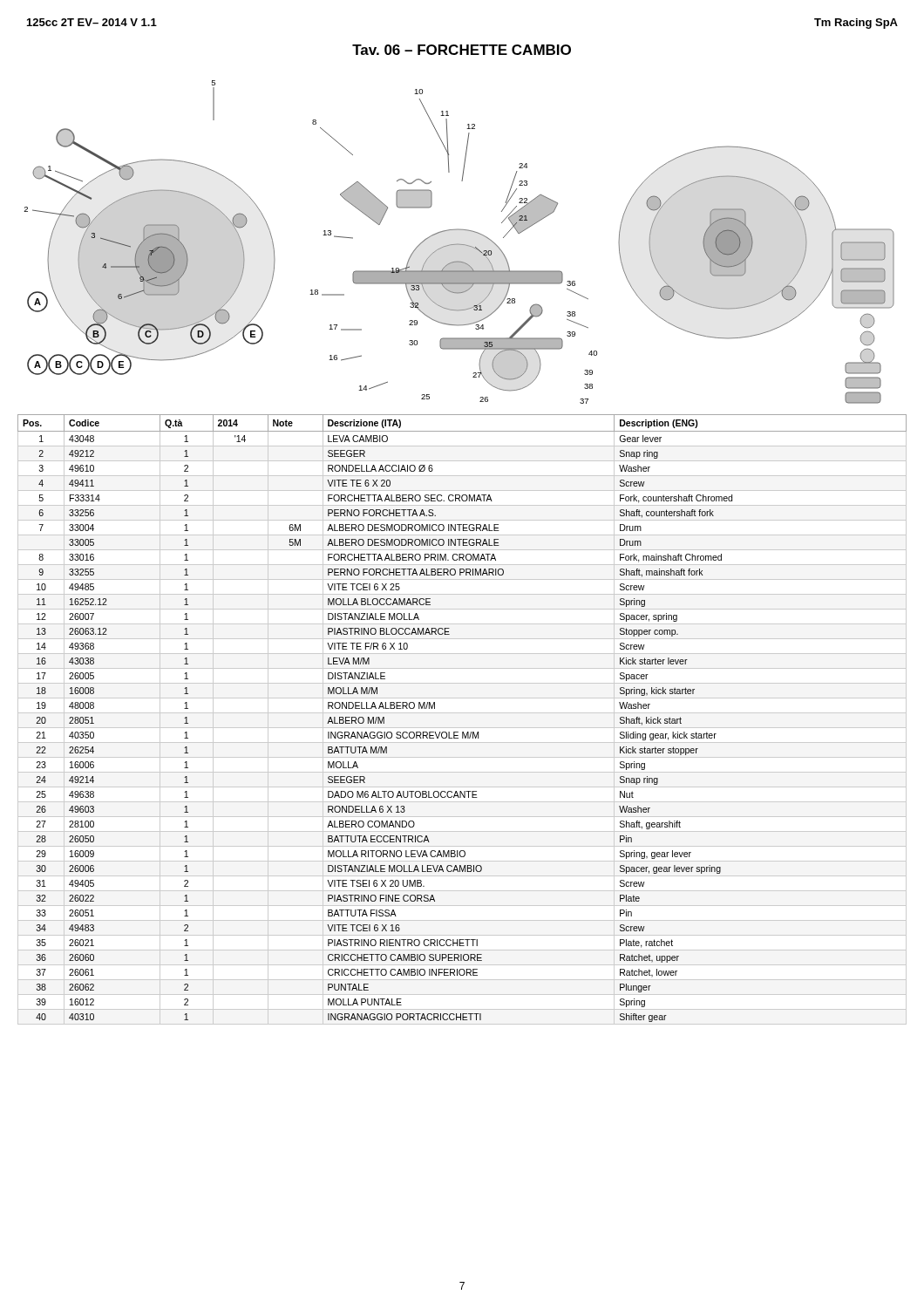Click on the table containing "RONDELLA ACCIAIO Ø 6"

pos(462,719)
